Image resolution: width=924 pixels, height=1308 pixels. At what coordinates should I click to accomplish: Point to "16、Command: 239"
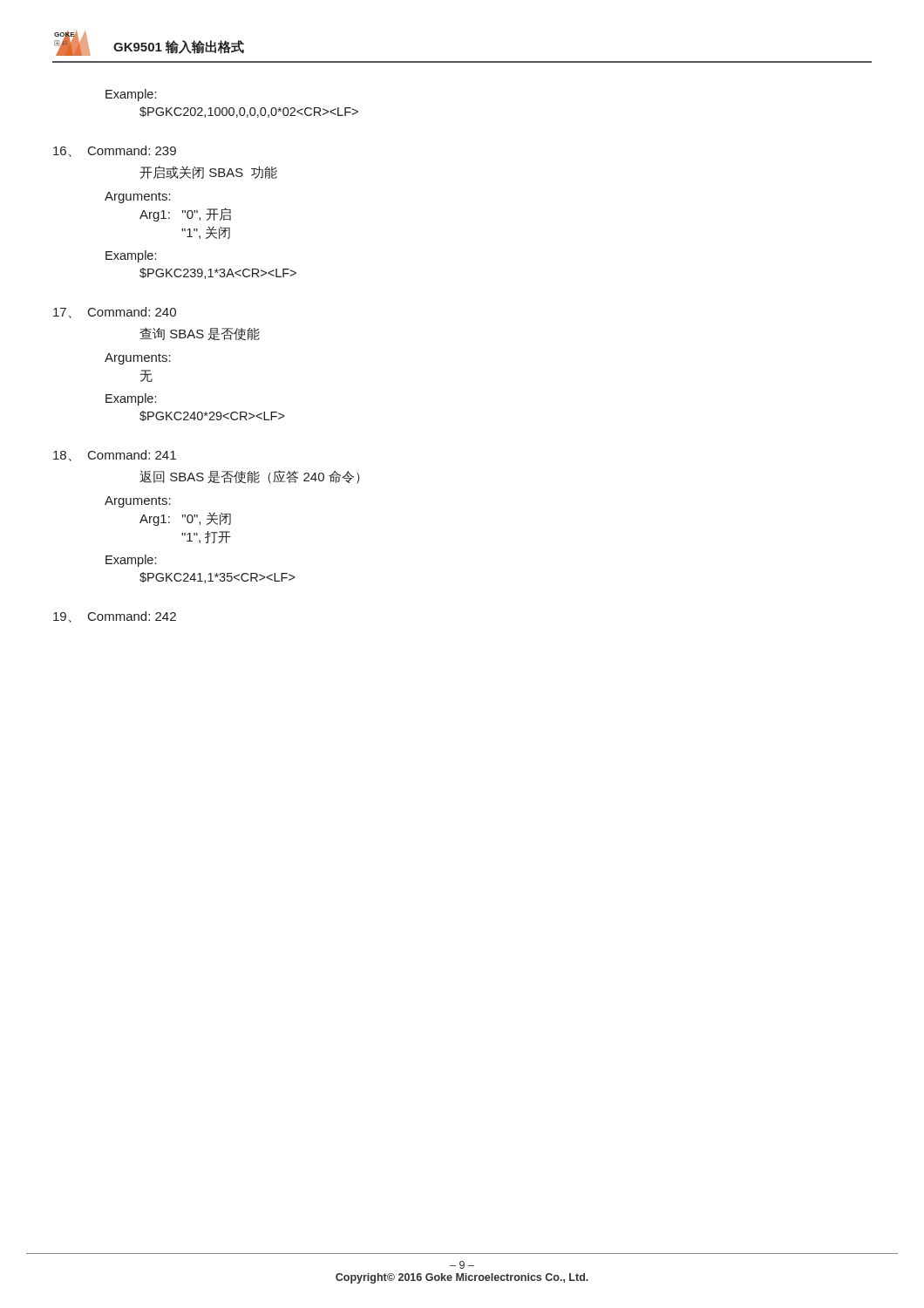point(114,151)
